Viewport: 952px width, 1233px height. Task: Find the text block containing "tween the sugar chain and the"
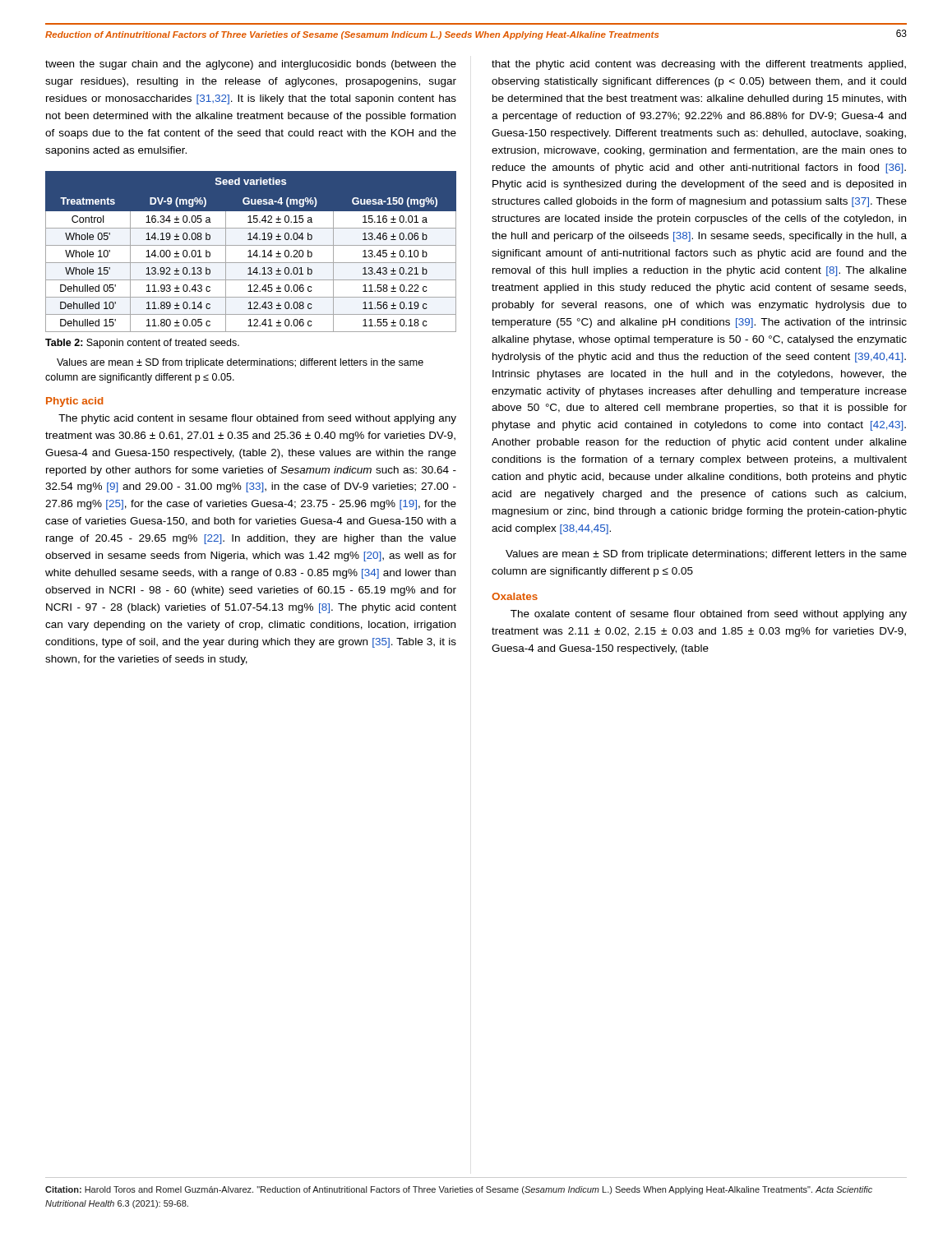coord(251,107)
